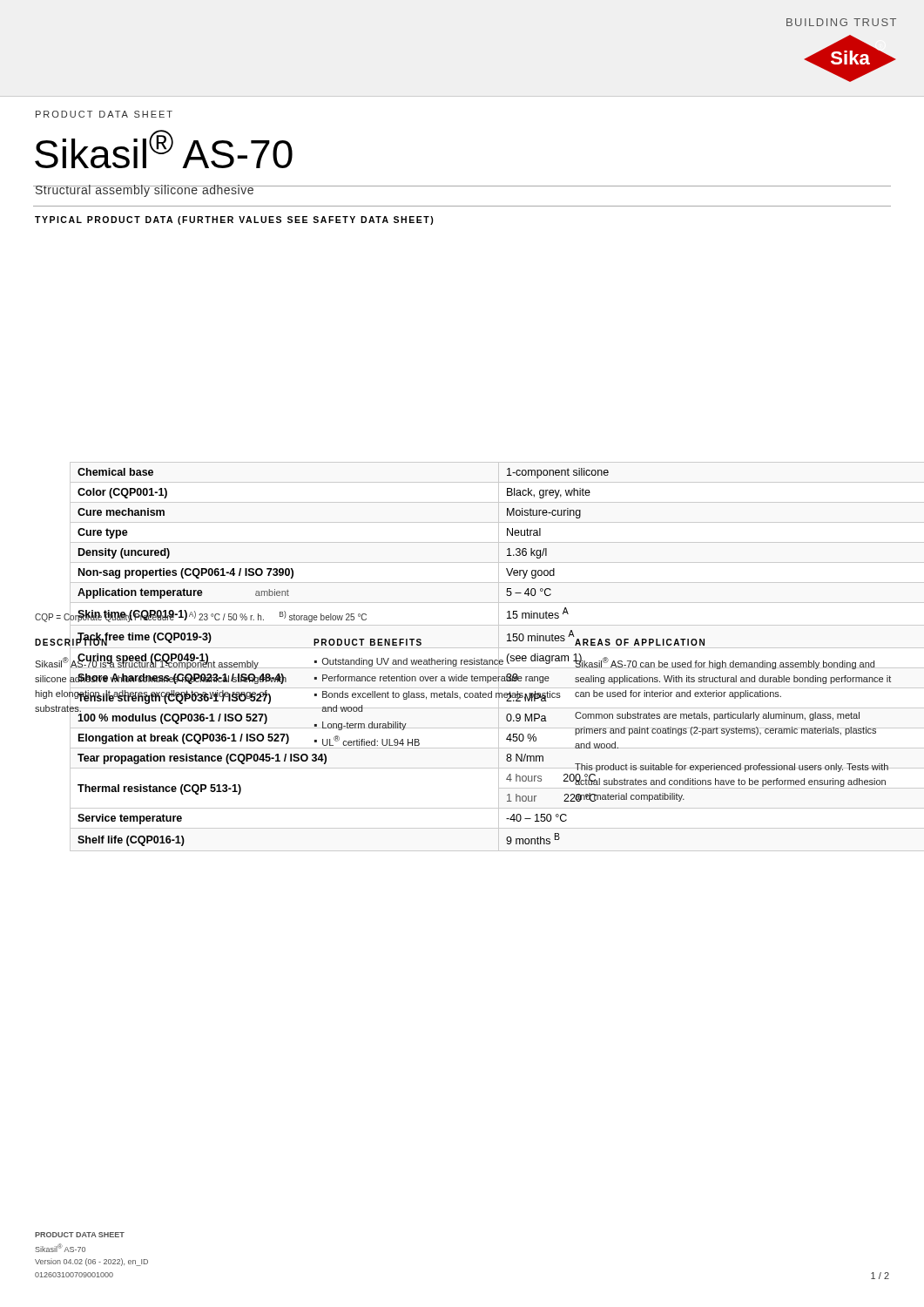This screenshot has height=1307, width=924.
Task: Locate the text block that reads "Sikasil® AS-70 can"
Action: click(x=734, y=729)
